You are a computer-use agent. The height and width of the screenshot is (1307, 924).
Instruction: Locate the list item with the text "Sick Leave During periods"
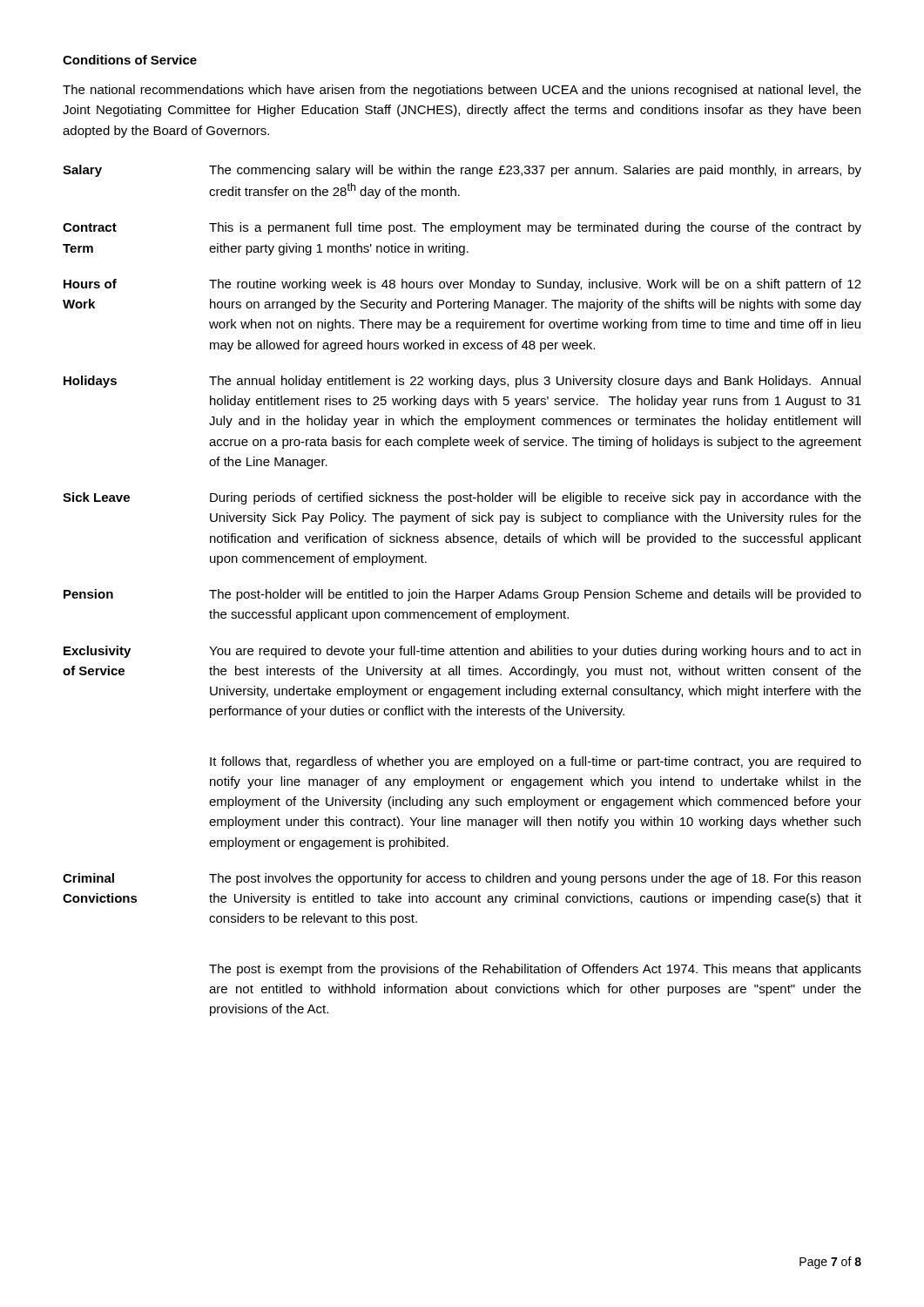click(x=462, y=535)
